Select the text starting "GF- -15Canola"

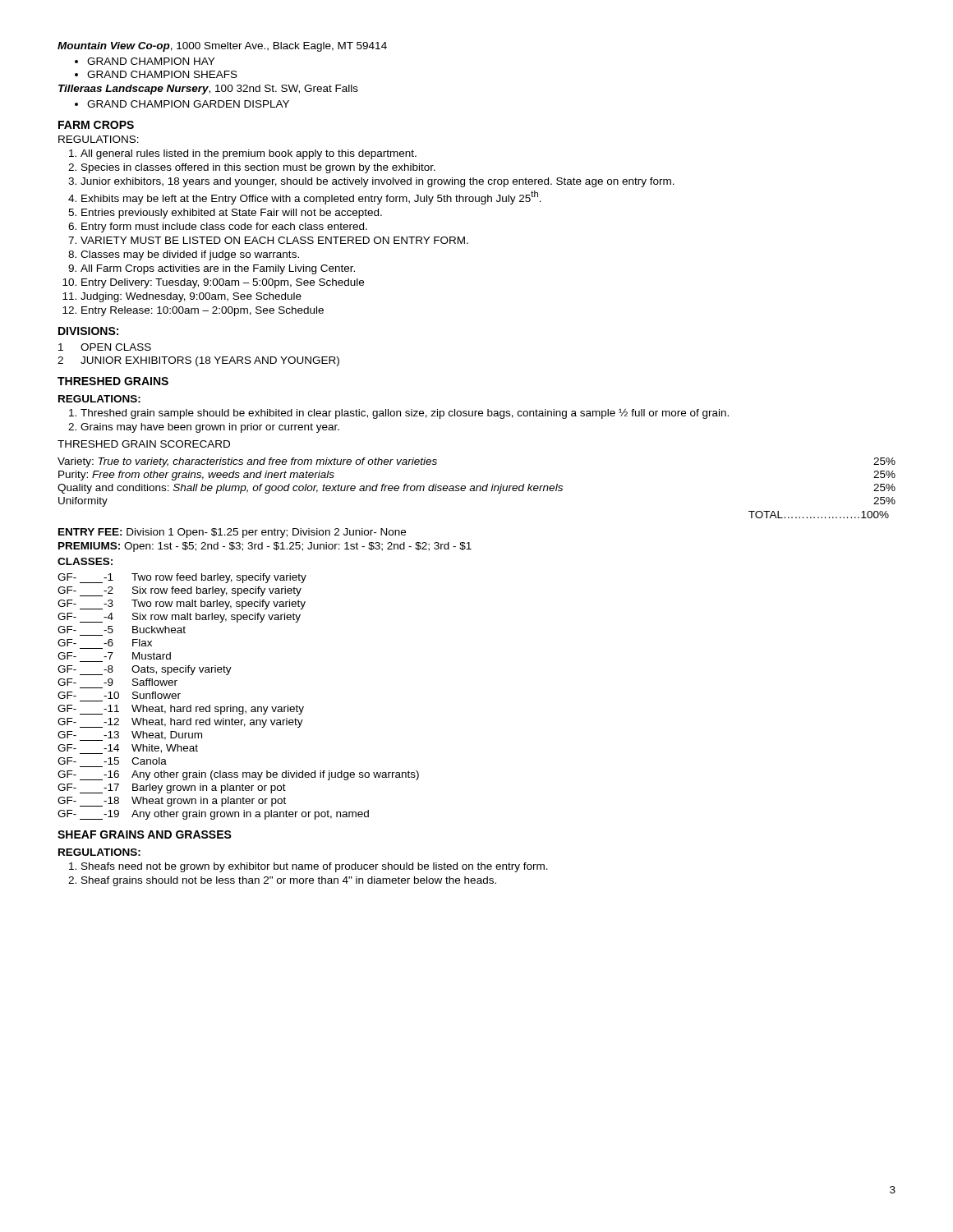(112, 761)
